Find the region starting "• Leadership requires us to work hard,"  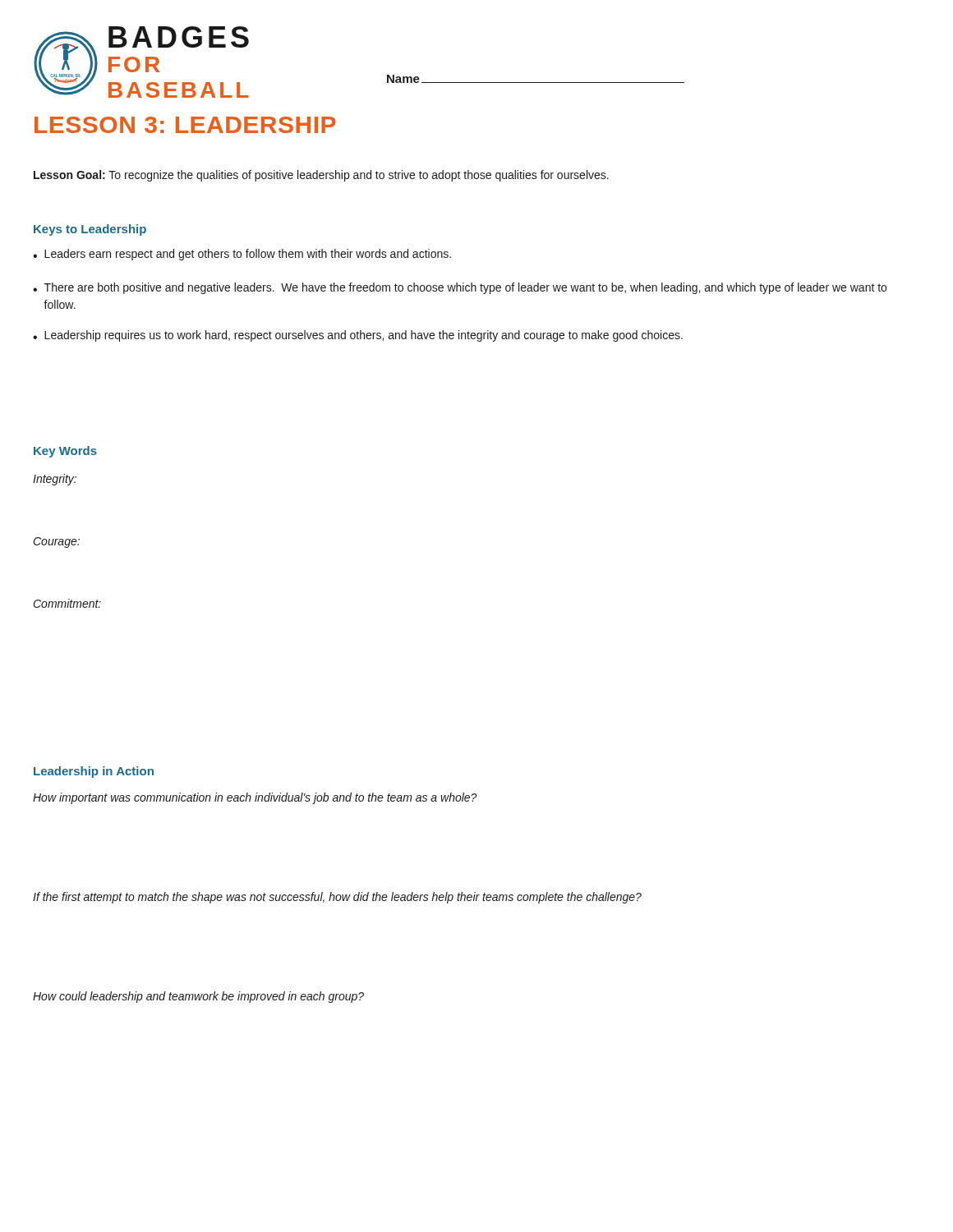(358, 337)
